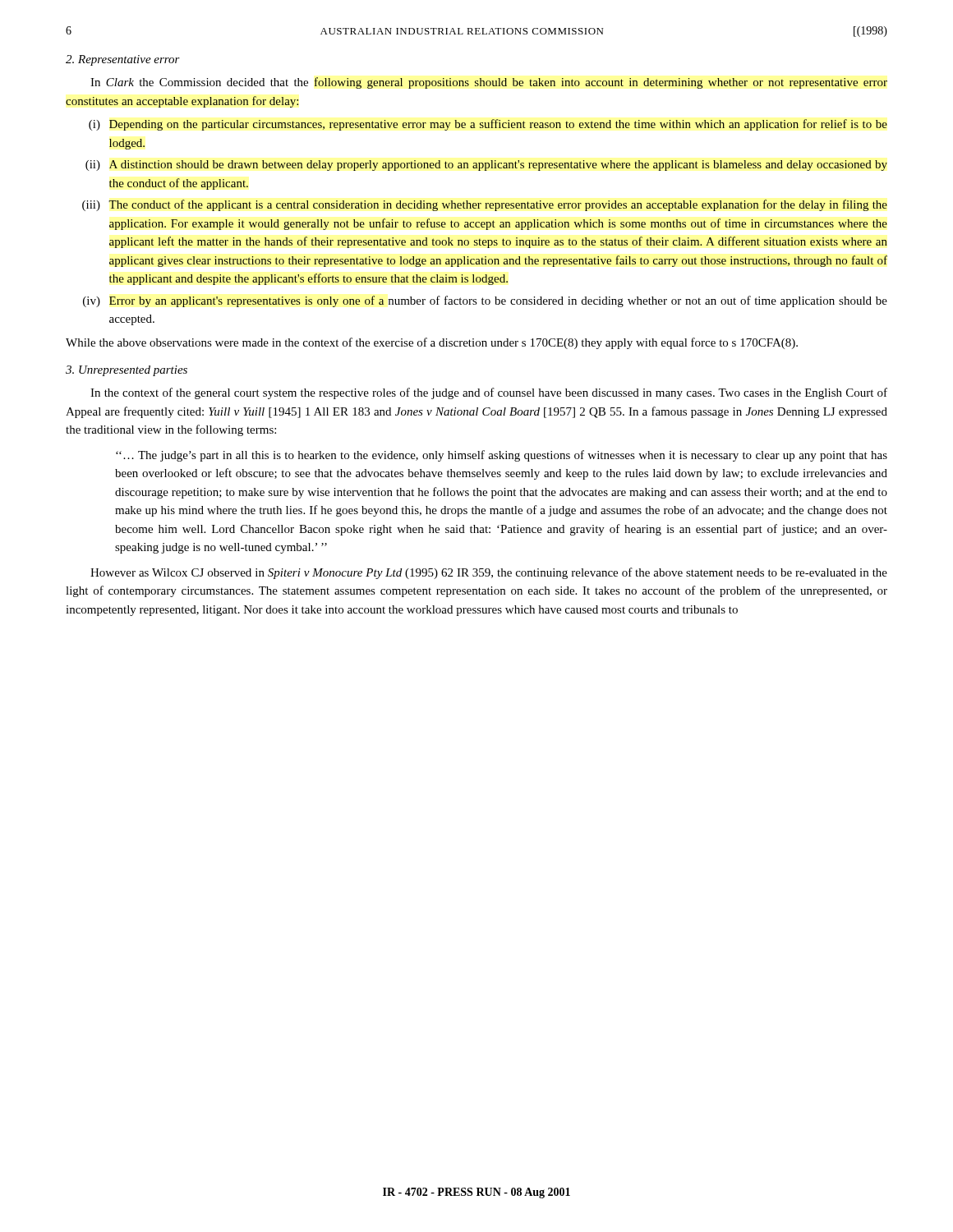This screenshot has width=953, height=1232.
Task: Navigate to the element starting "2. Representative error"
Action: pos(123,59)
